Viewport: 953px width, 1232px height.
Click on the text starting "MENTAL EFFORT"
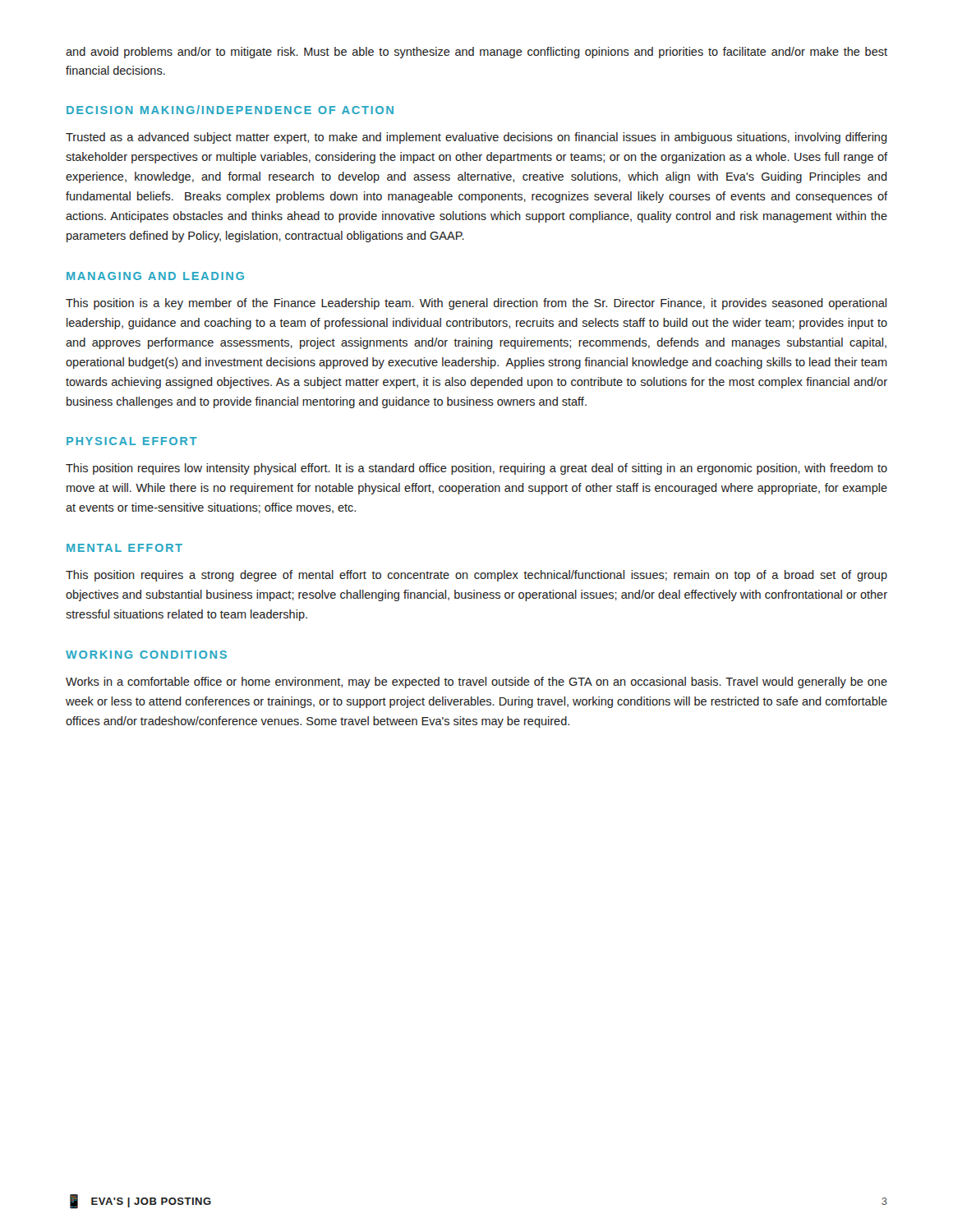pos(125,548)
